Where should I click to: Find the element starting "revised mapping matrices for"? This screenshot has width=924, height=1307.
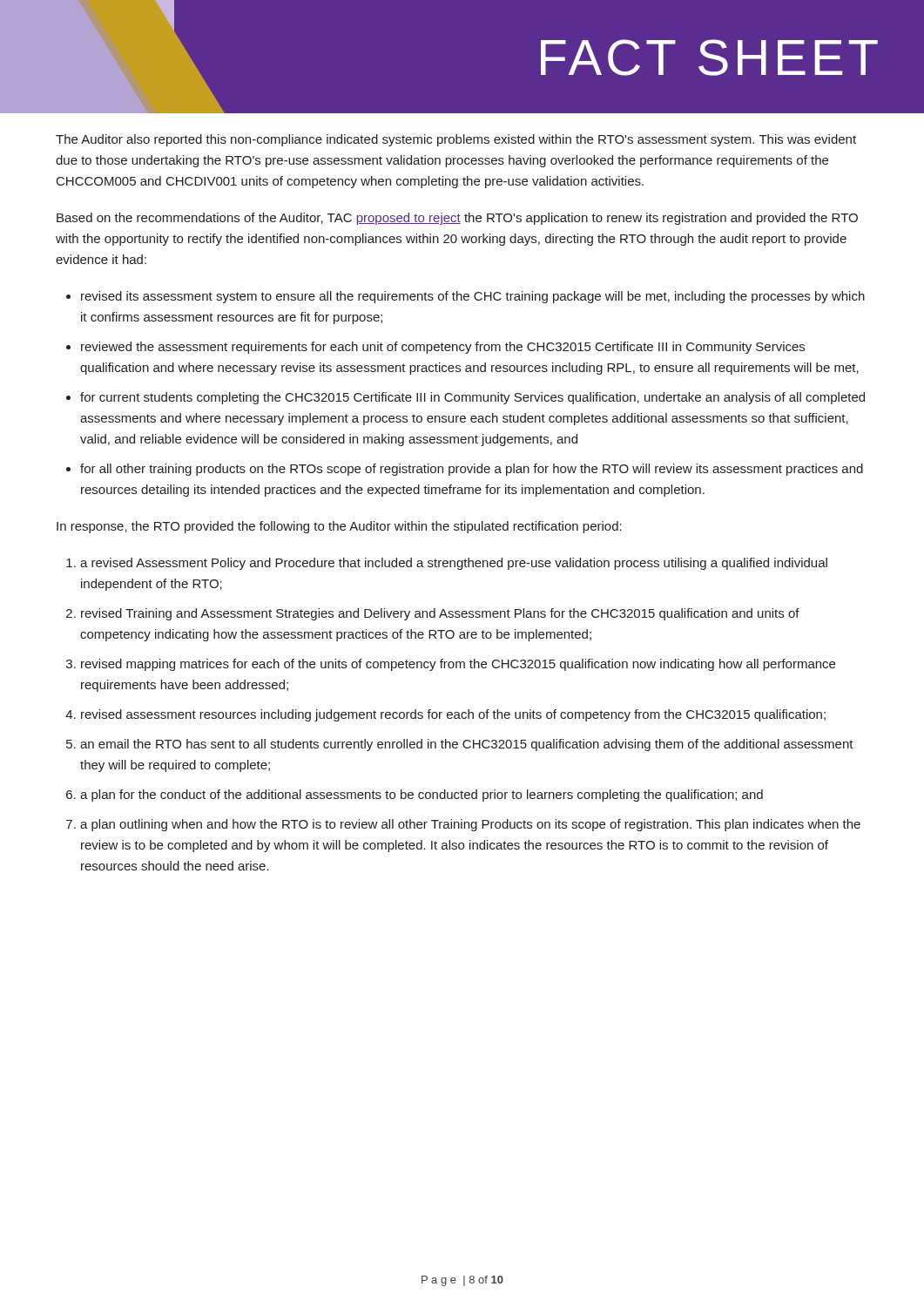pyautogui.click(x=458, y=674)
